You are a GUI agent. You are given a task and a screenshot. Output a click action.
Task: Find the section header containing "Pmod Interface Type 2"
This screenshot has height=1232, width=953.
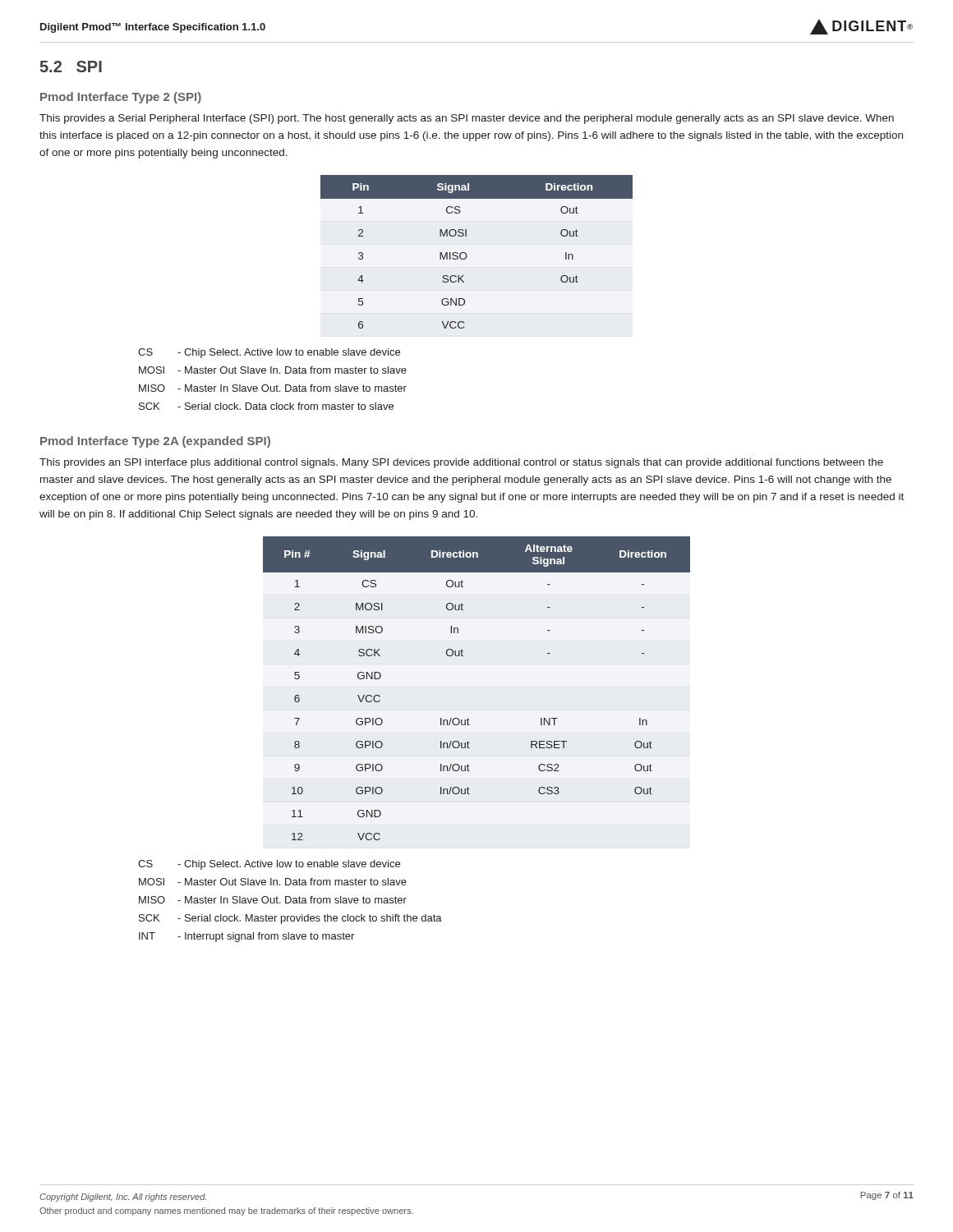tap(120, 97)
